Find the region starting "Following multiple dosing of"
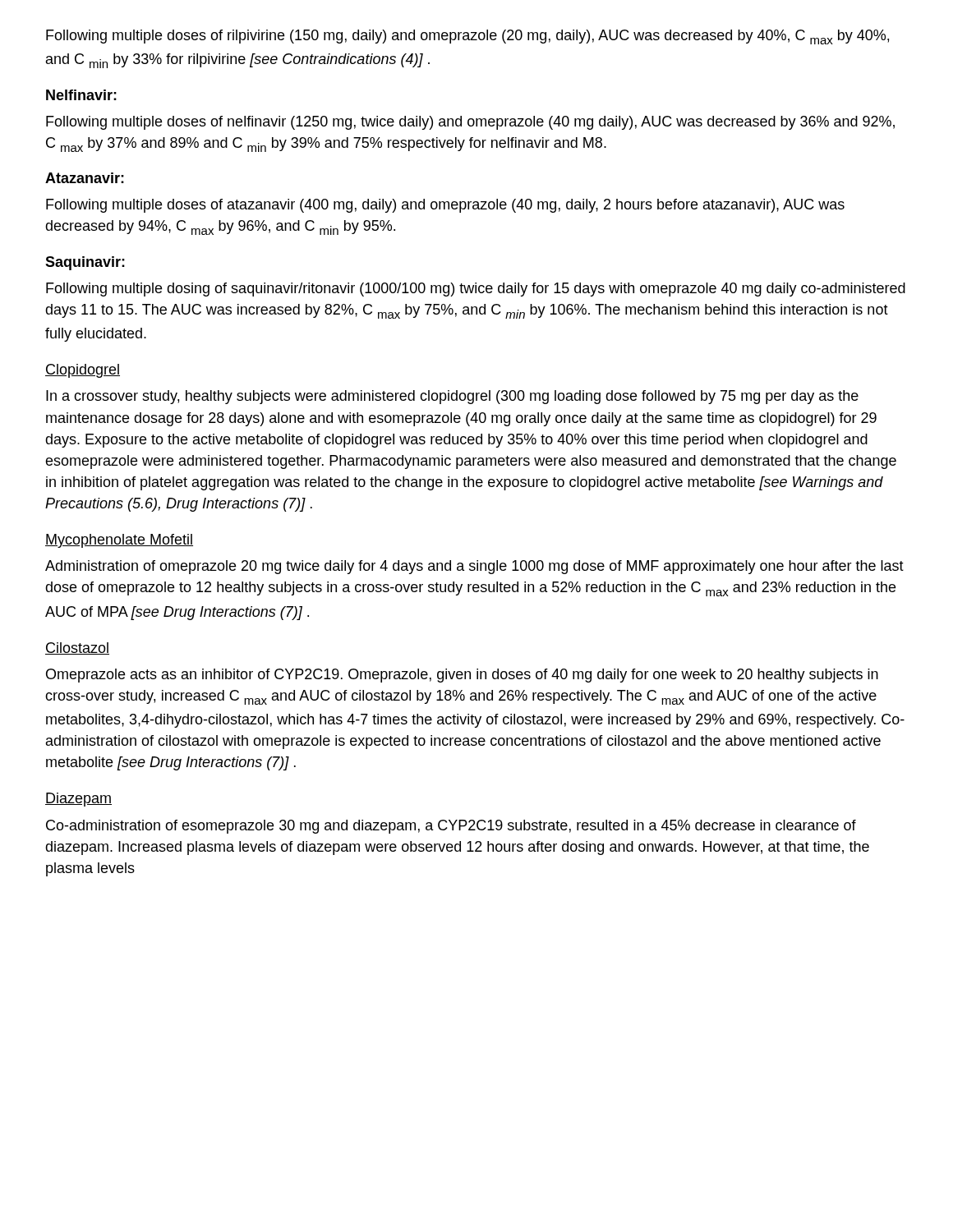 475,311
